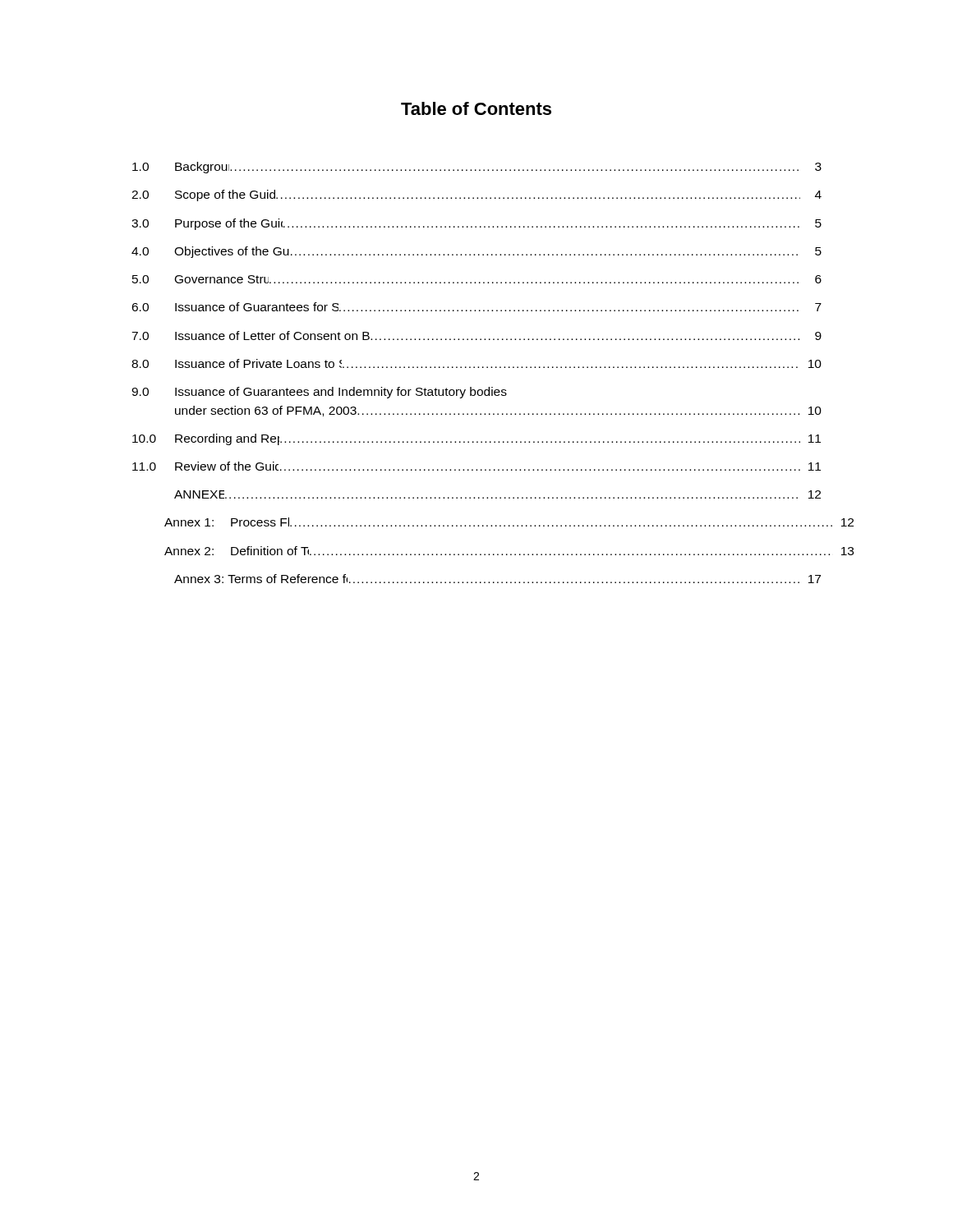Viewport: 953px width, 1232px height.
Task: Navigate to the passage starting "Annex 3: Terms of Reference for"
Action: click(498, 579)
